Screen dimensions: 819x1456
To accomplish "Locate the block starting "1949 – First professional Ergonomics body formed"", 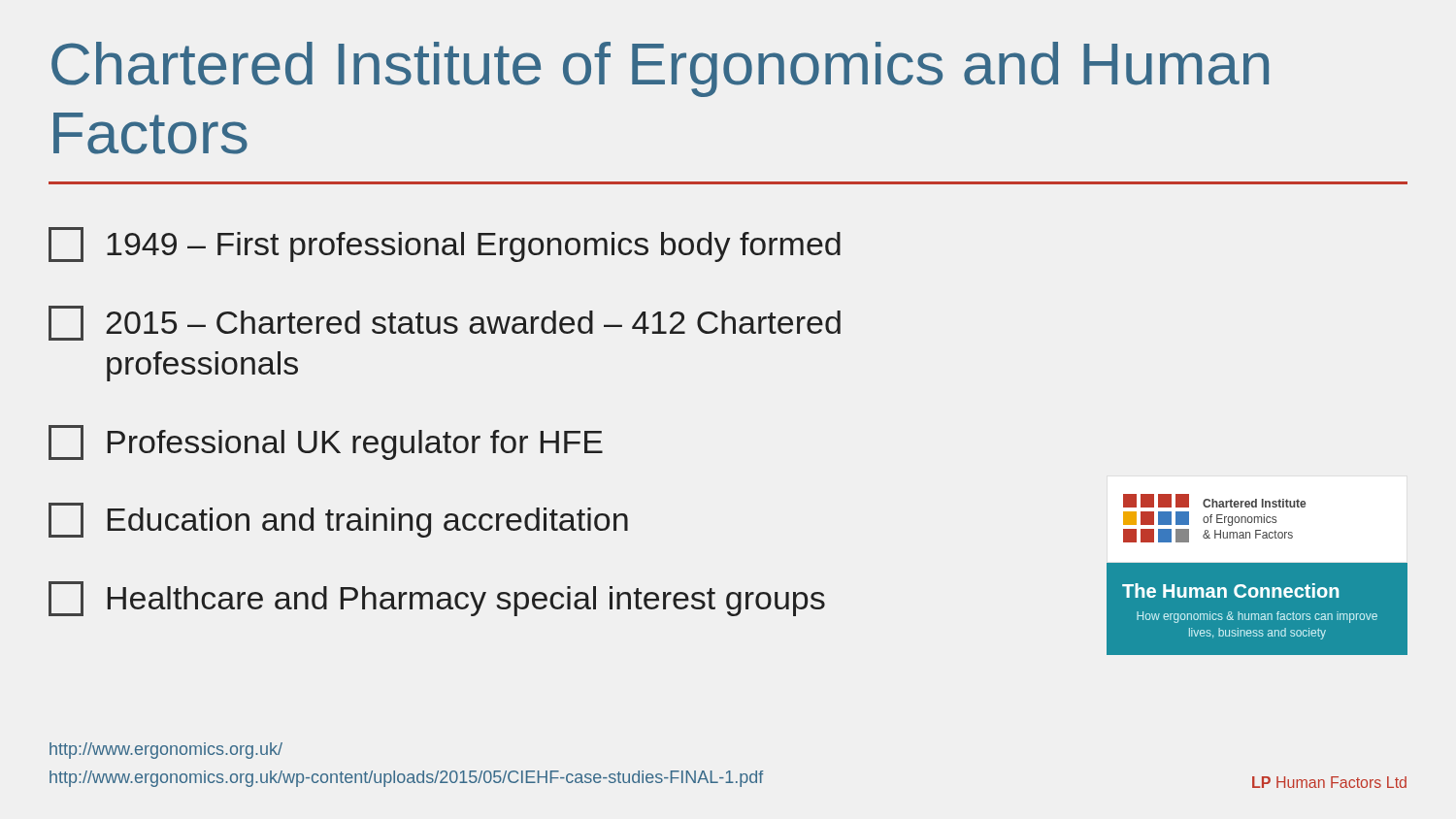I will (x=445, y=244).
